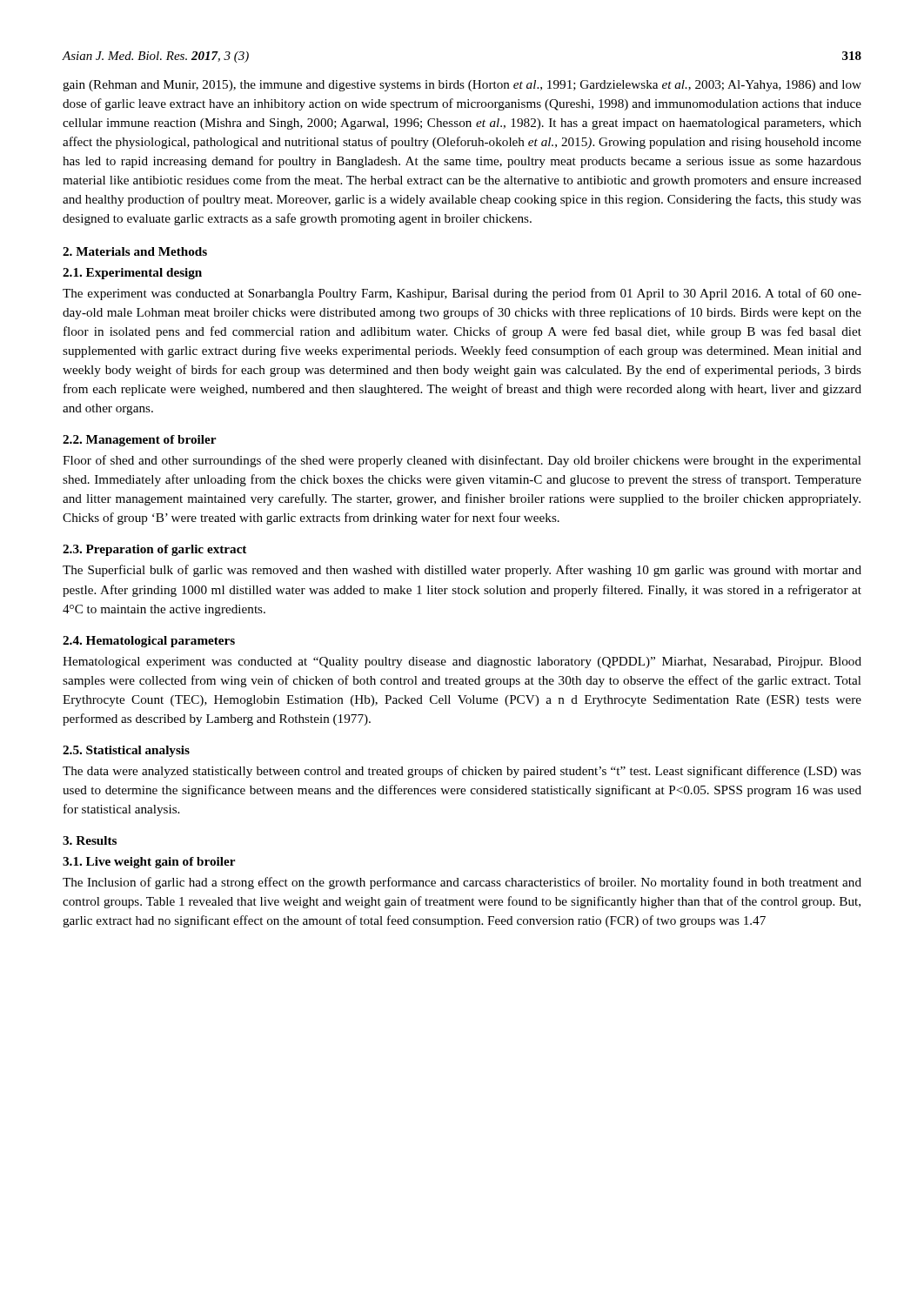The image size is (924, 1305).
Task: Navigate to the block starting "3. Results"
Action: [x=90, y=840]
